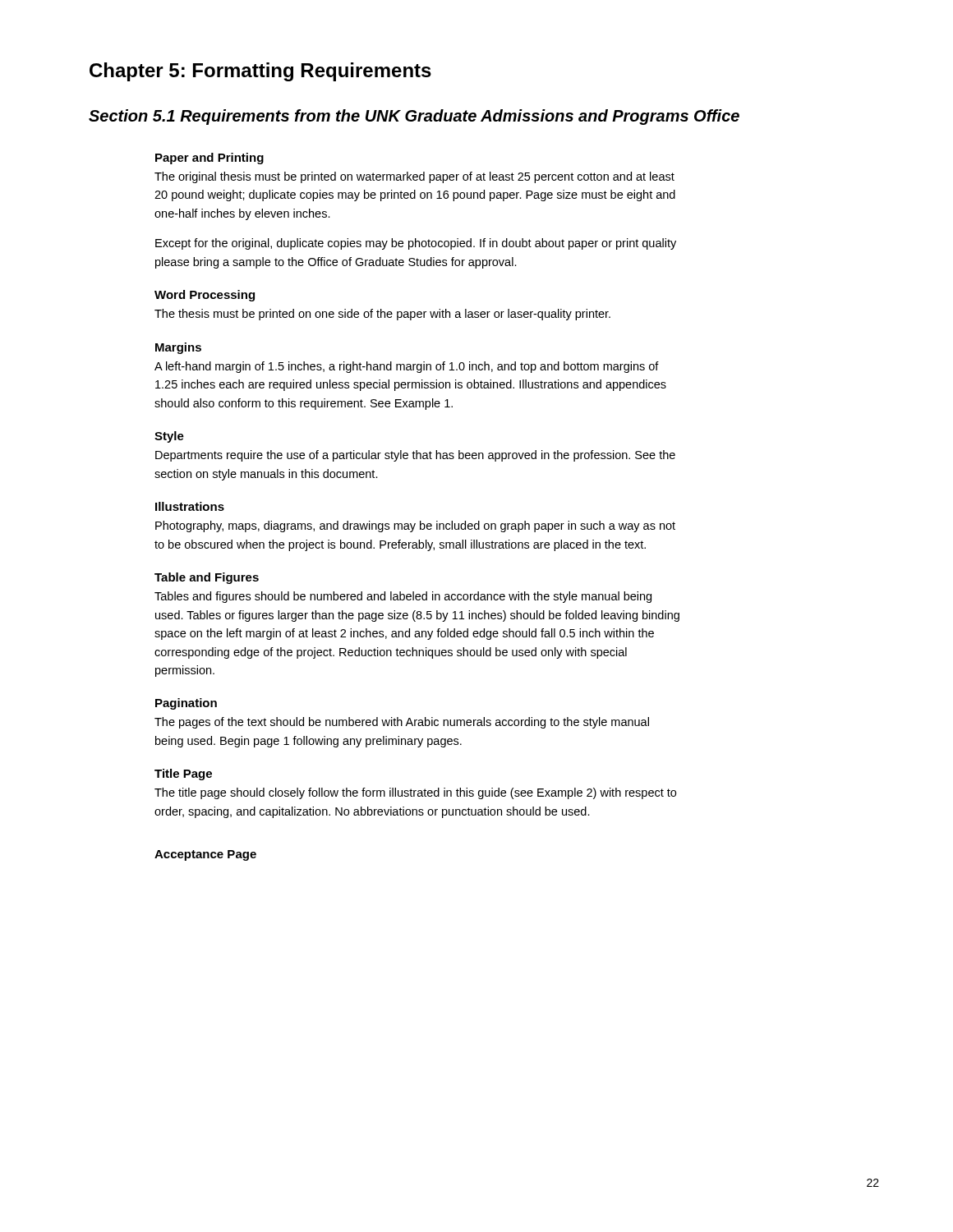Select the element starting "Table and Figures"

pyautogui.click(x=207, y=577)
